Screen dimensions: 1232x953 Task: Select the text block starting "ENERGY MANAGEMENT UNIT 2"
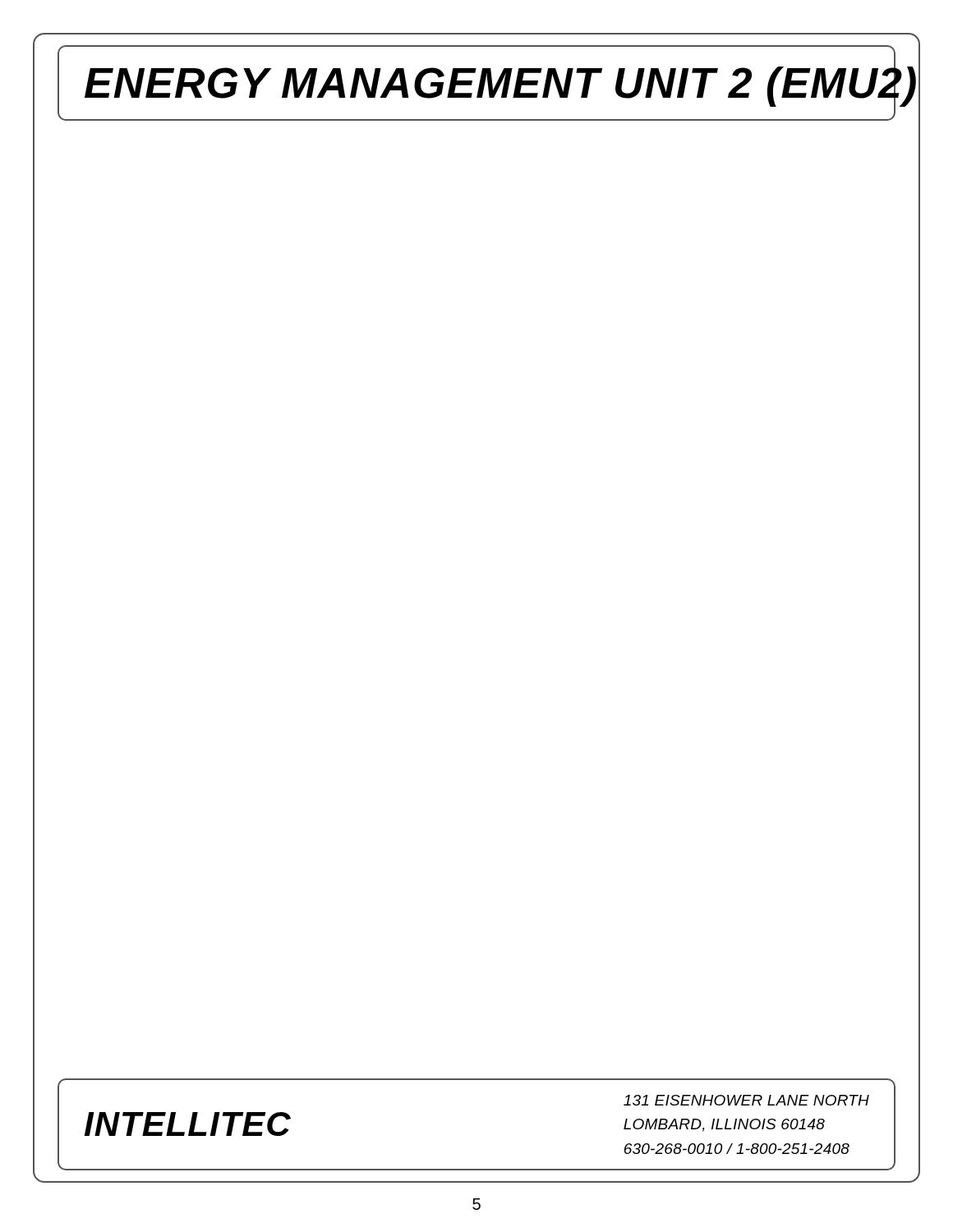(x=490, y=83)
